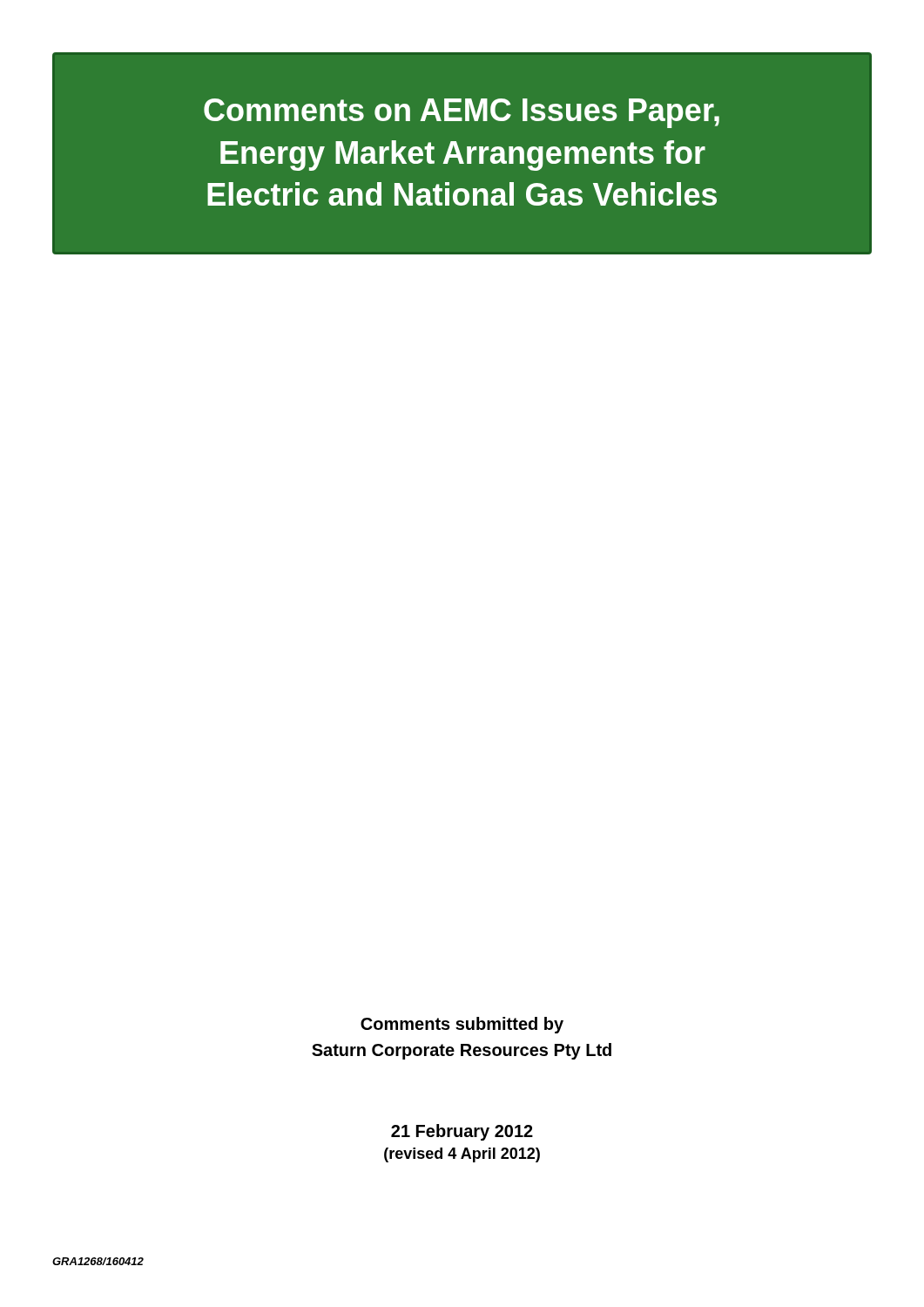
Task: Point to the text starting "Comments on AEMC Issues"
Action: coord(462,153)
